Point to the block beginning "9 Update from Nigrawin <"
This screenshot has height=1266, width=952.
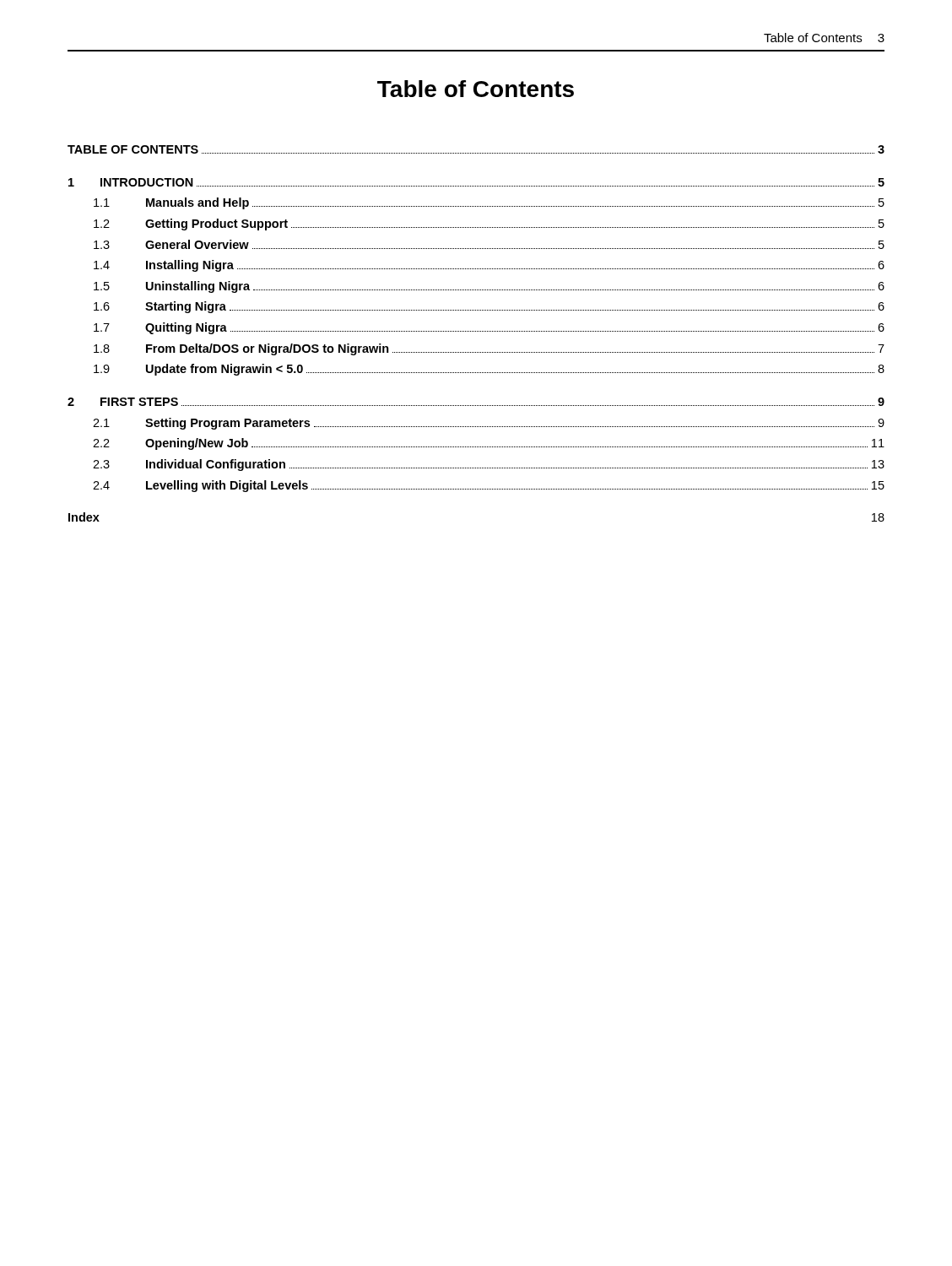(x=476, y=369)
